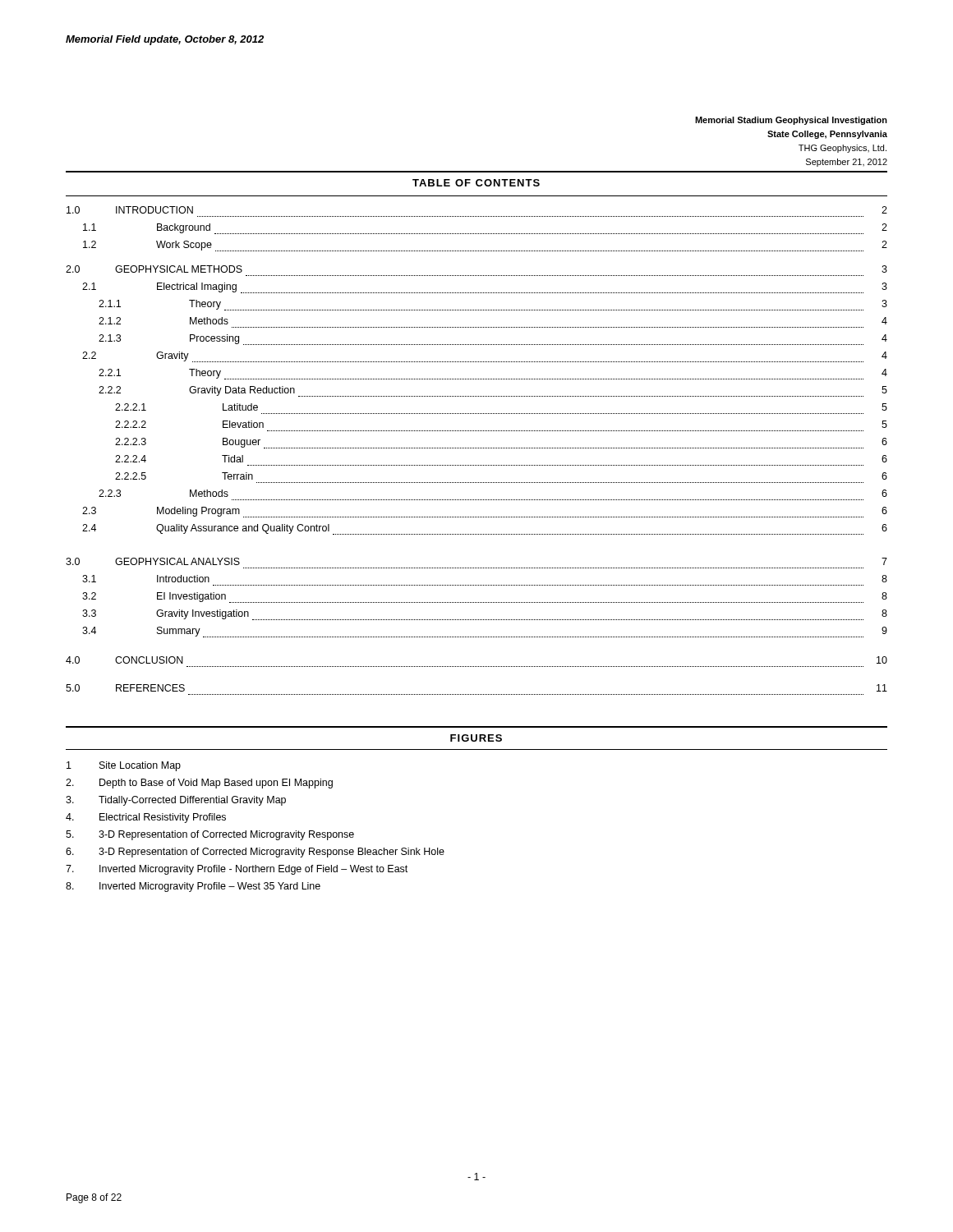Find the list item that says "2.2.2.1 Latitude 5"

(x=476, y=408)
